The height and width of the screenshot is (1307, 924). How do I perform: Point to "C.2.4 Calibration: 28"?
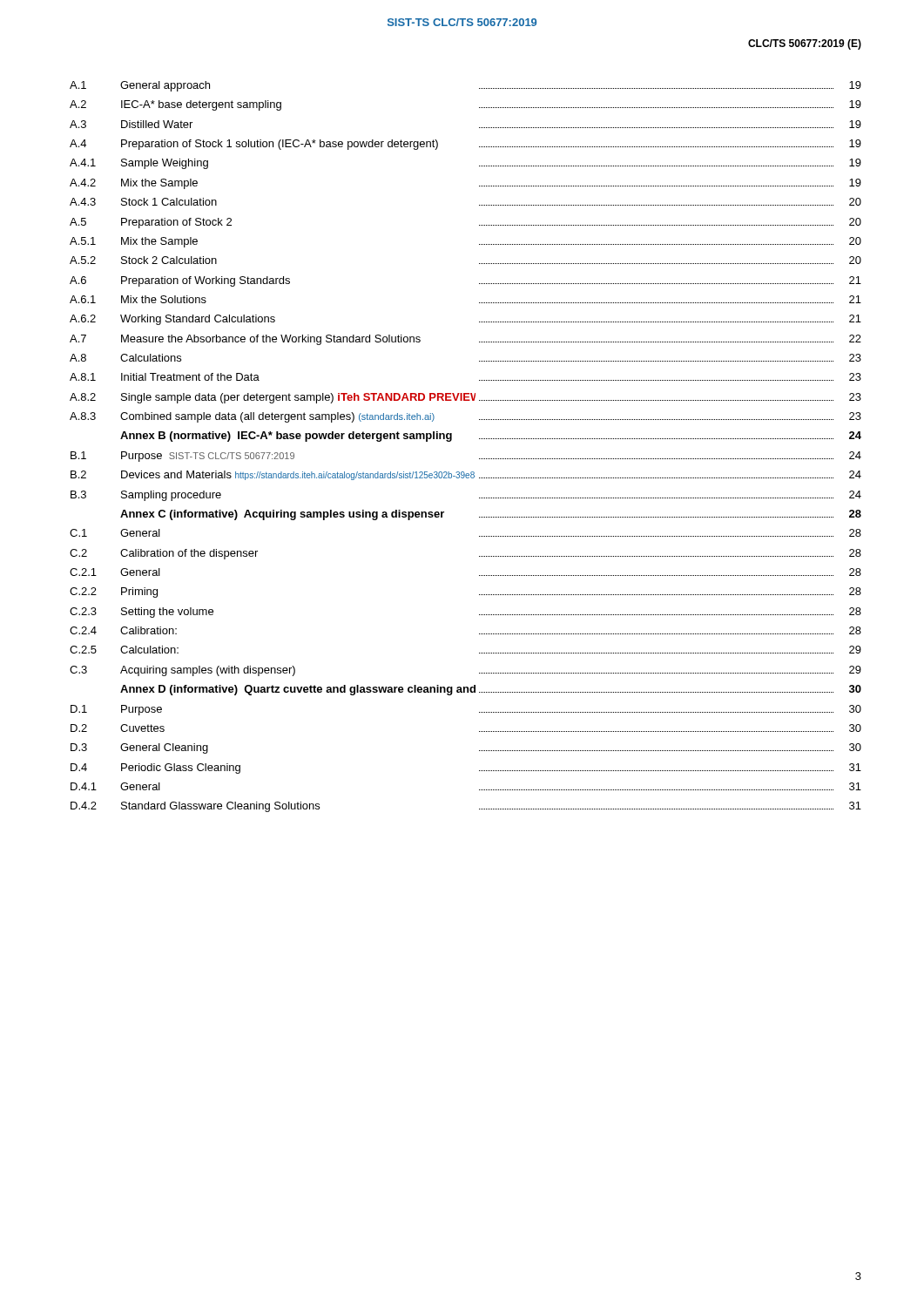point(85,630)
